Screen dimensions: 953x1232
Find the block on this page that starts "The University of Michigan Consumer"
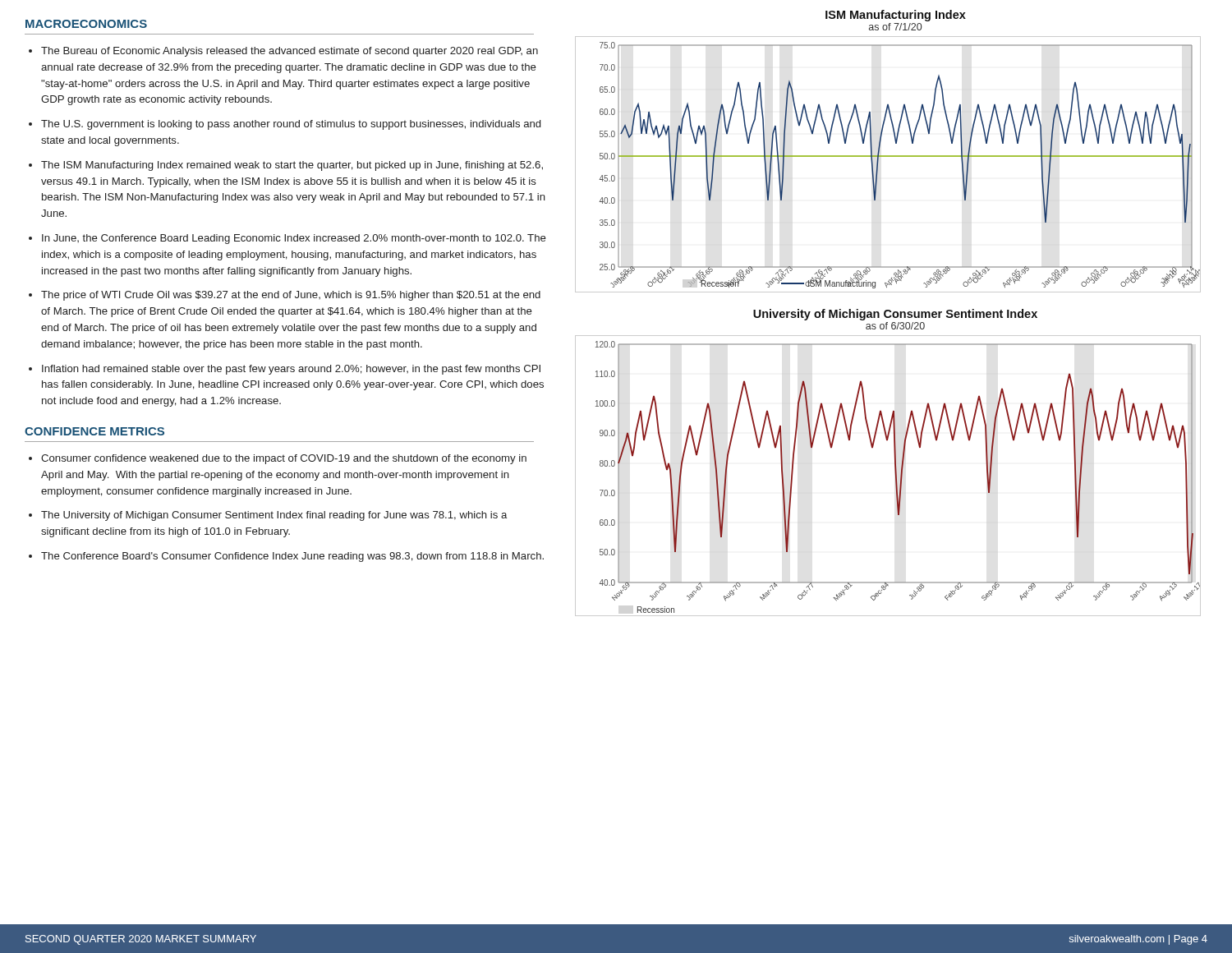(274, 523)
